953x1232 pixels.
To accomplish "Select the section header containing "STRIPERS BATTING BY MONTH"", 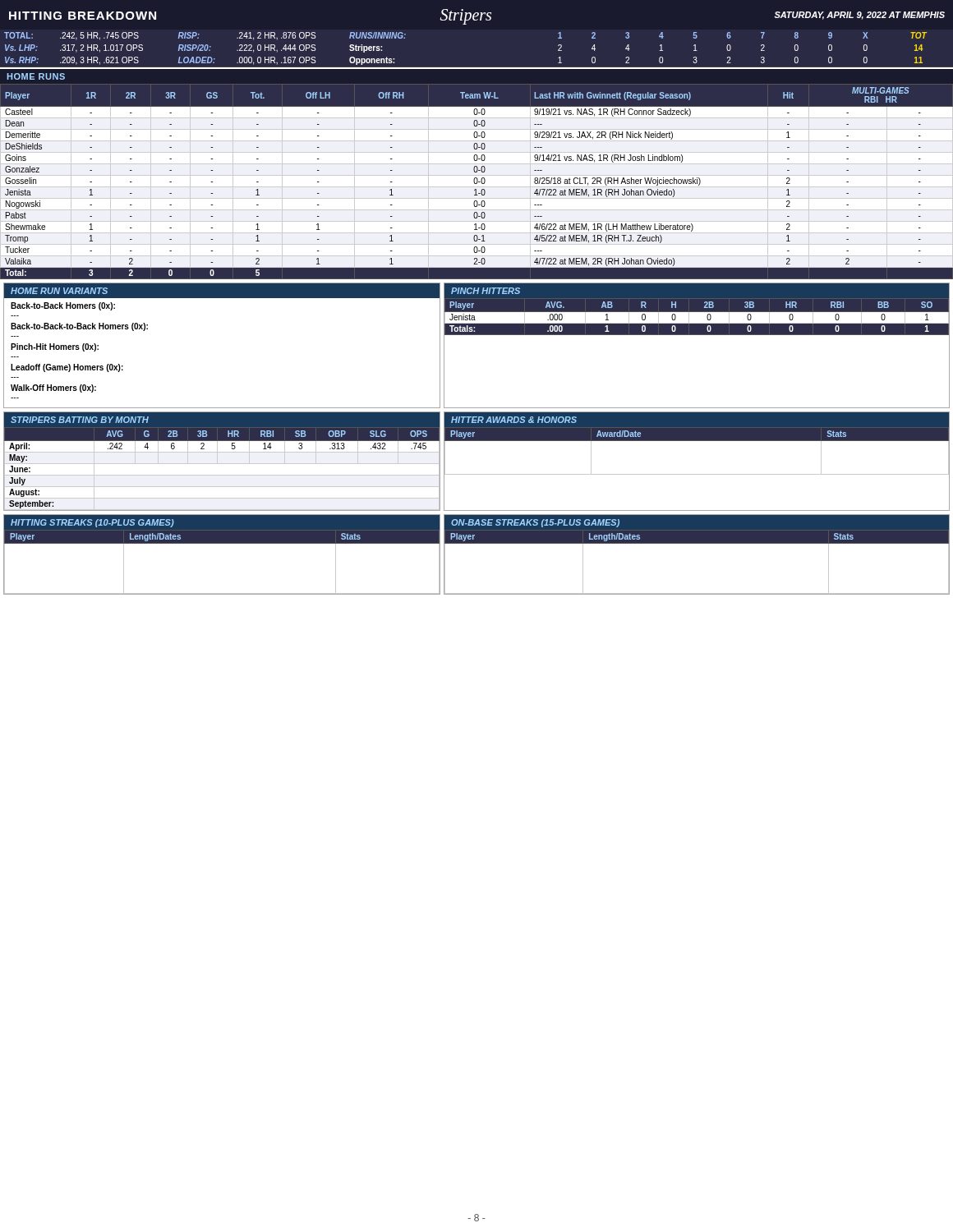I will (x=80, y=420).
